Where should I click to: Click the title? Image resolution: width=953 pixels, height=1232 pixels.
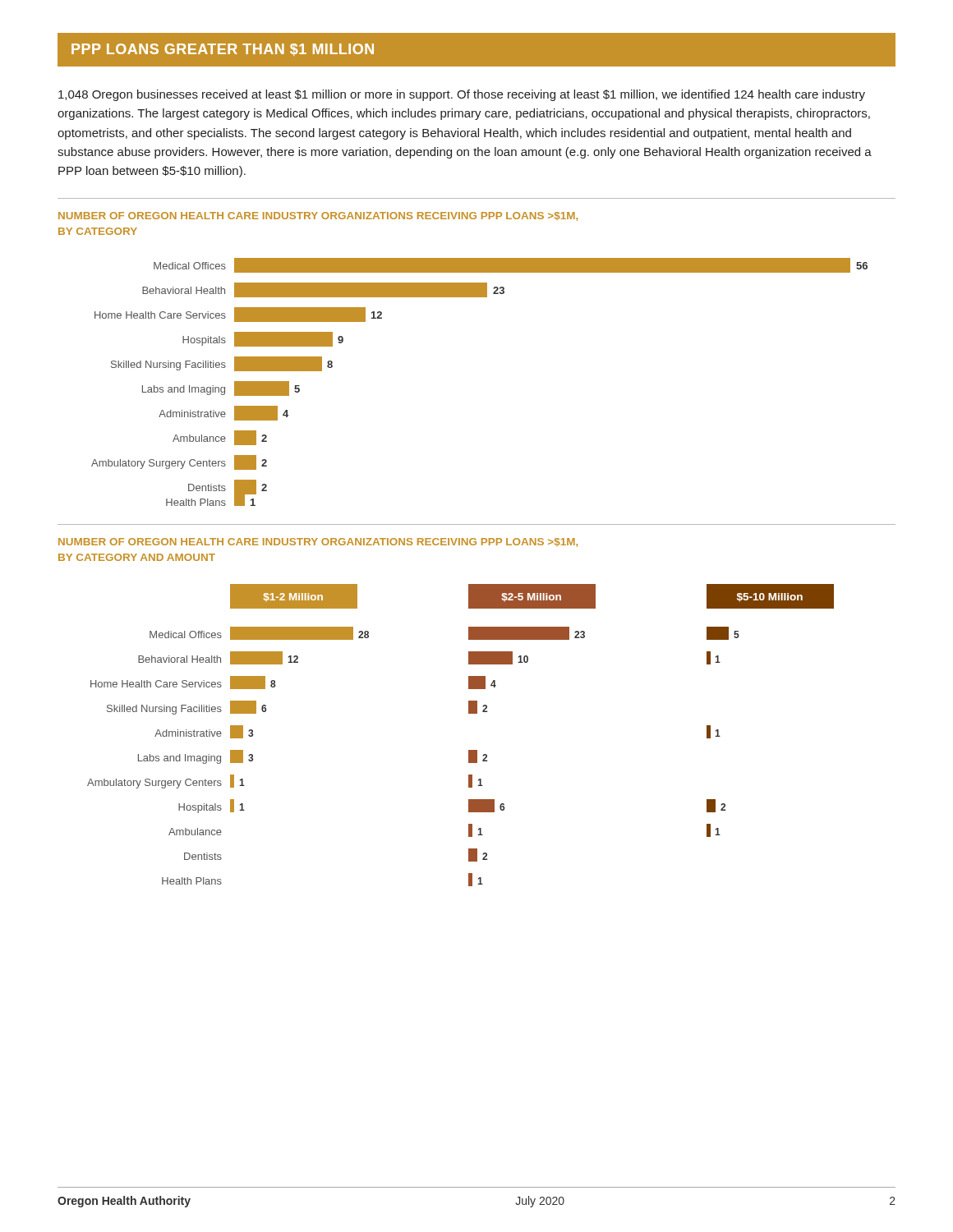point(223,49)
